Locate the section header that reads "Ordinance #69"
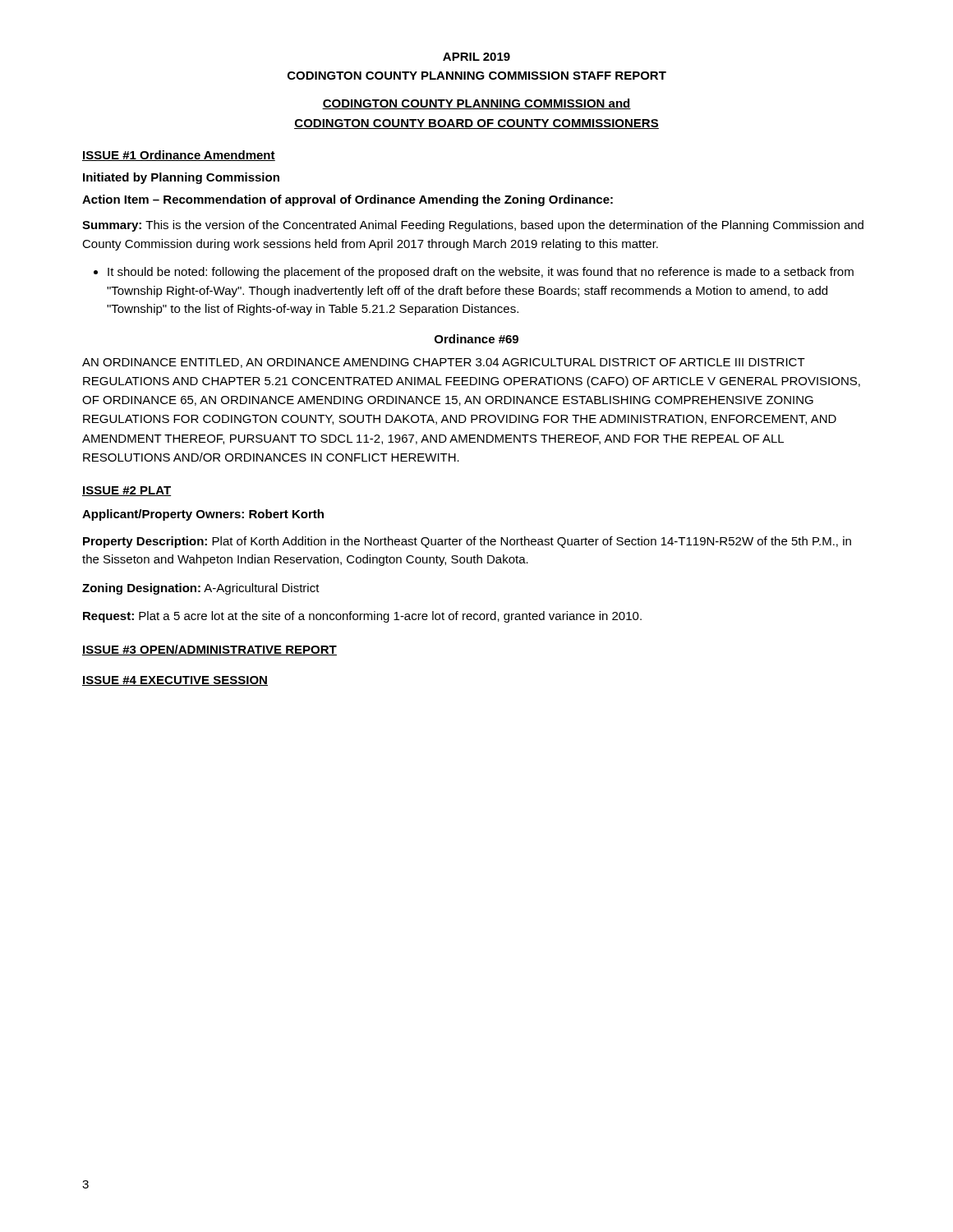Image resolution: width=953 pixels, height=1232 pixels. pos(476,338)
